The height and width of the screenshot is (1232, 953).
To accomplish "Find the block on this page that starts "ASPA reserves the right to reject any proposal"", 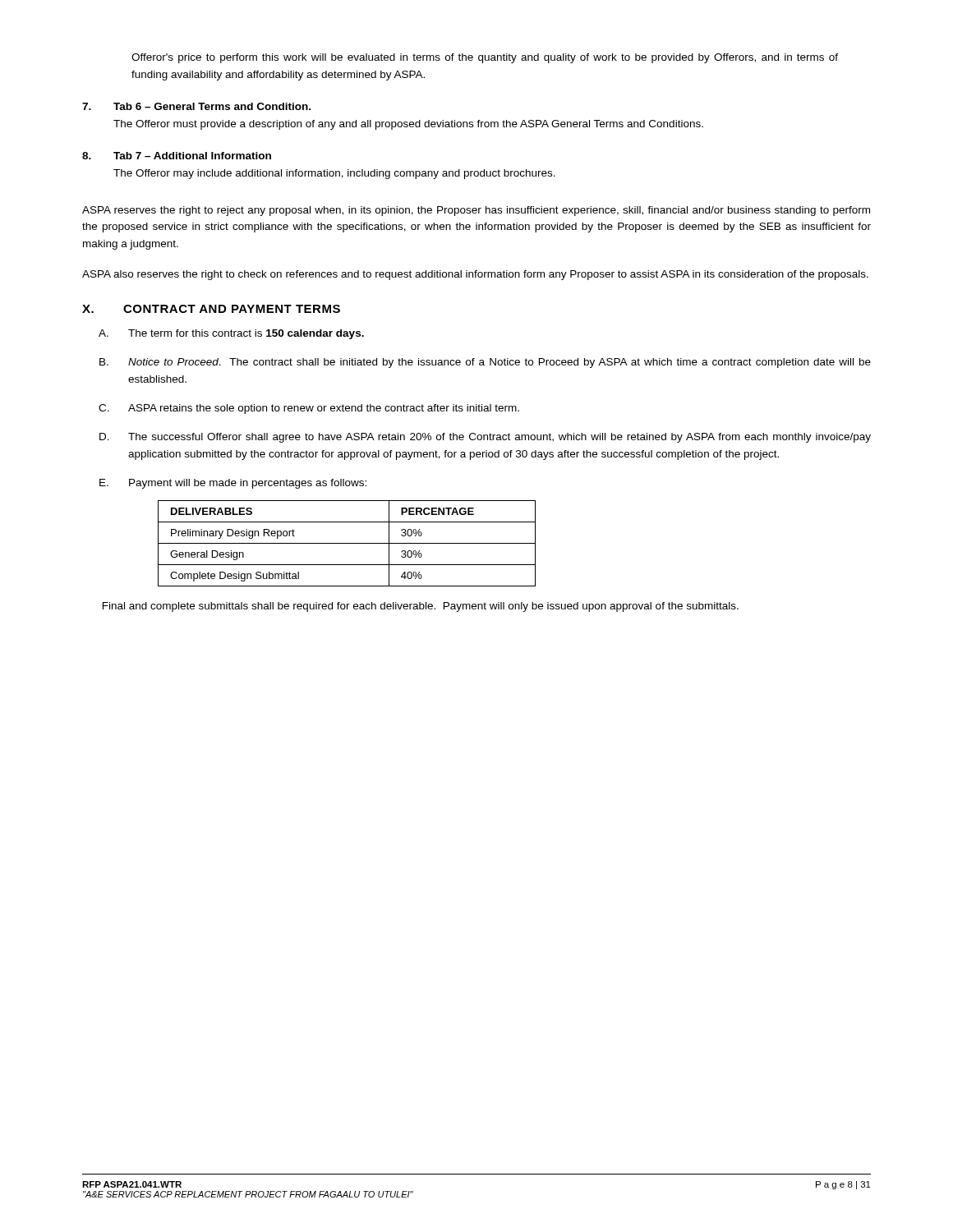I will [x=476, y=227].
